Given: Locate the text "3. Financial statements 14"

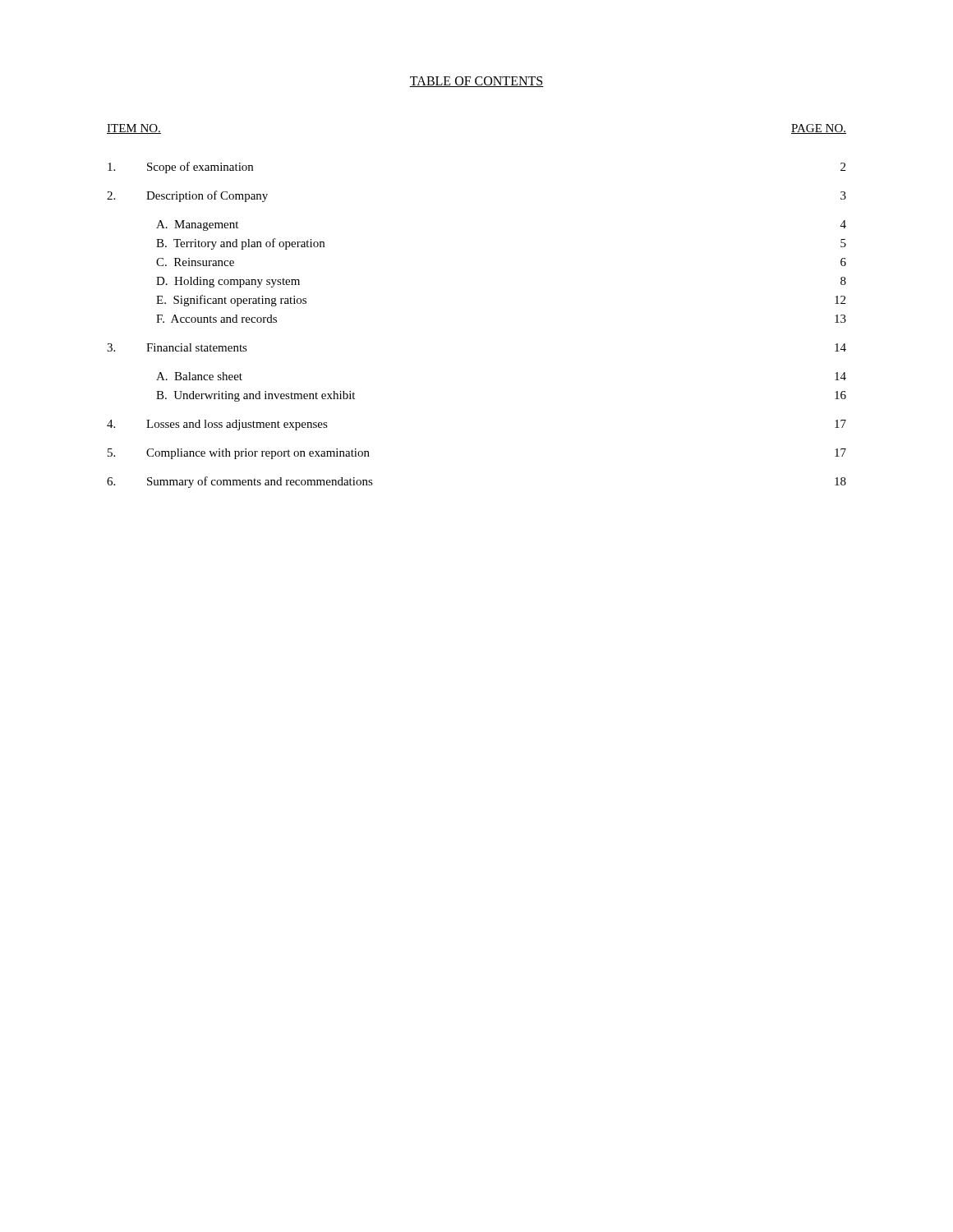Looking at the screenshot, I should tap(197, 347).
